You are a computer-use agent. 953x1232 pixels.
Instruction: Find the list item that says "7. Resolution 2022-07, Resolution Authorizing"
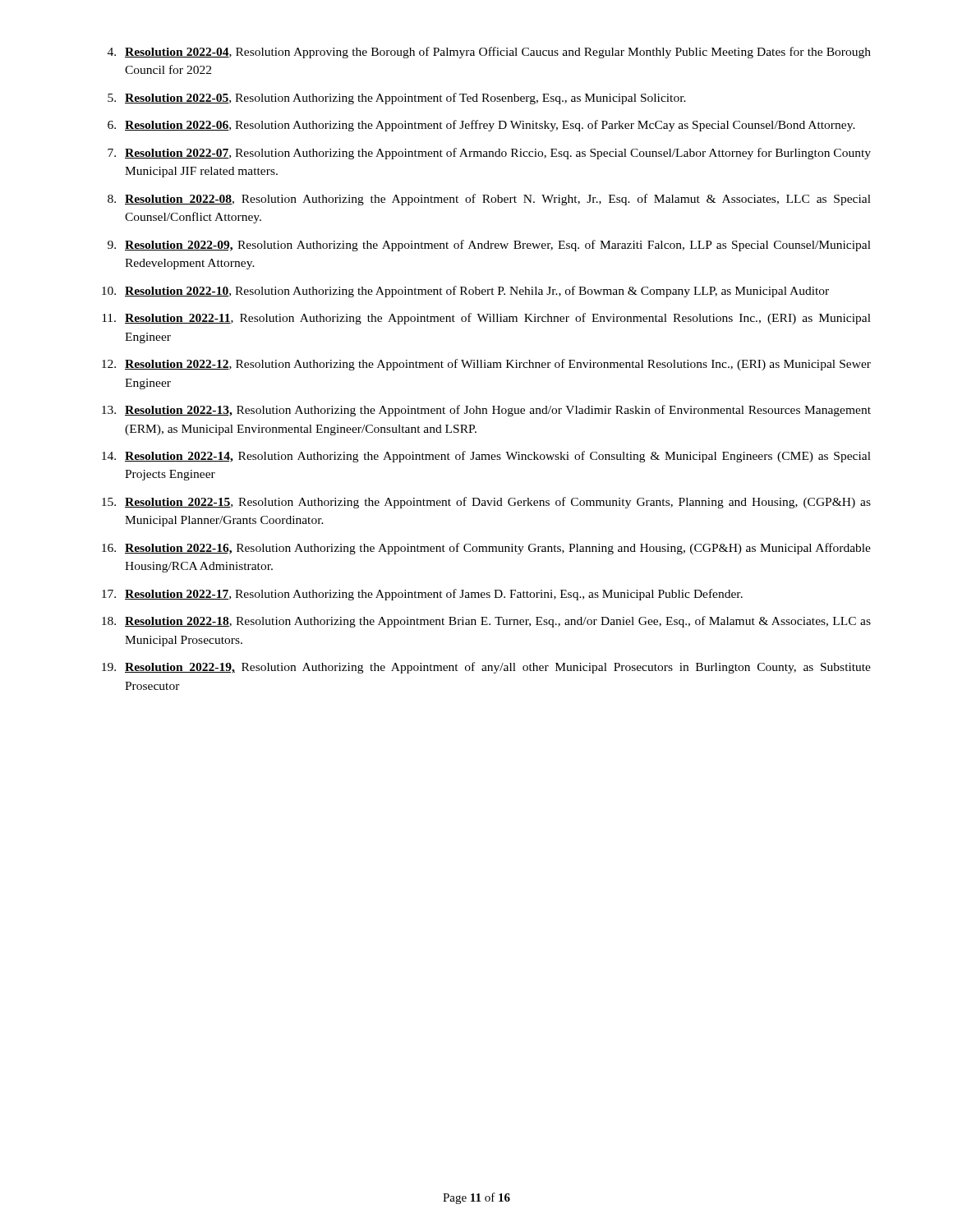[x=476, y=162]
